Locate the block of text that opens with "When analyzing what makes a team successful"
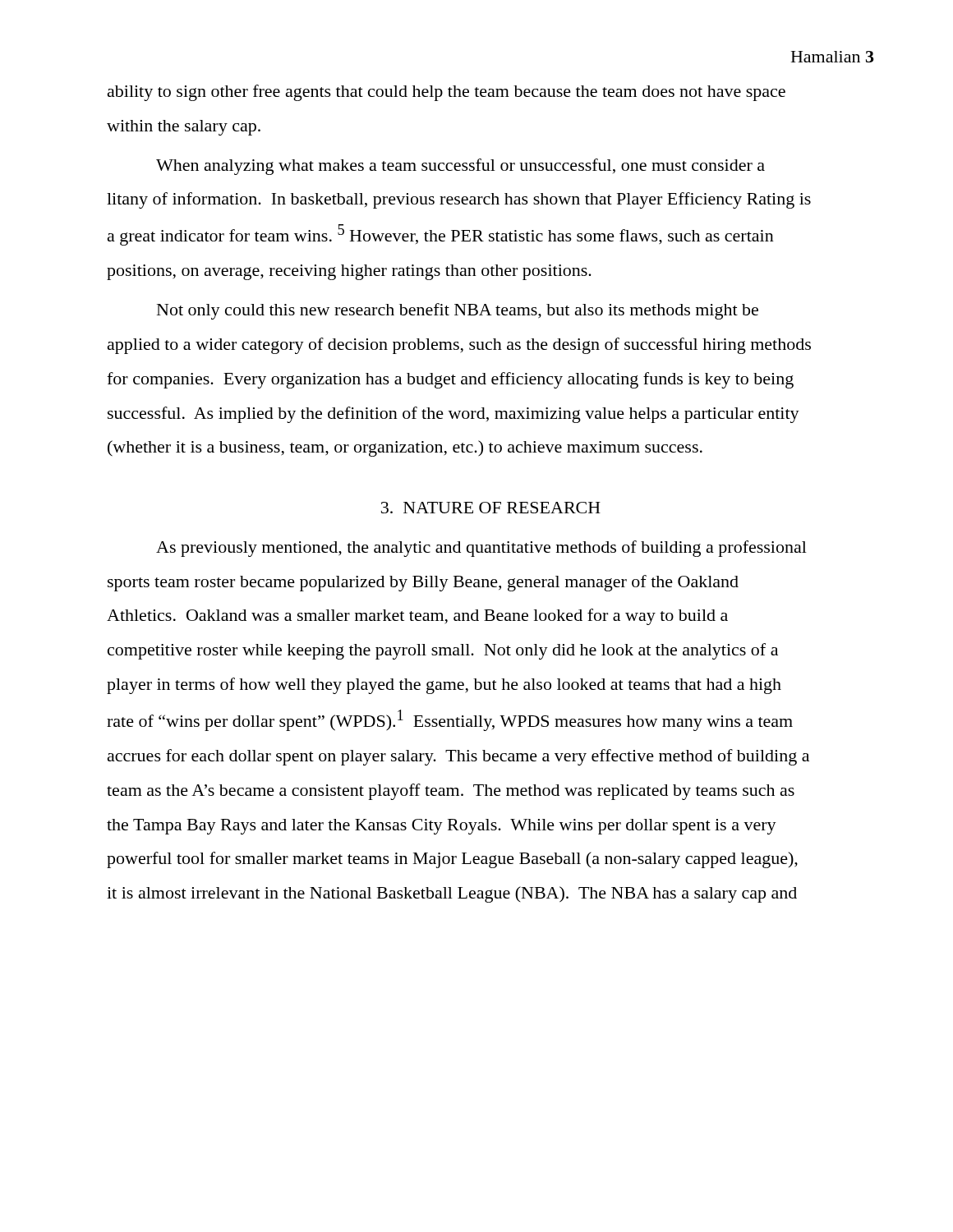This screenshot has height=1232, width=953. pos(460,167)
